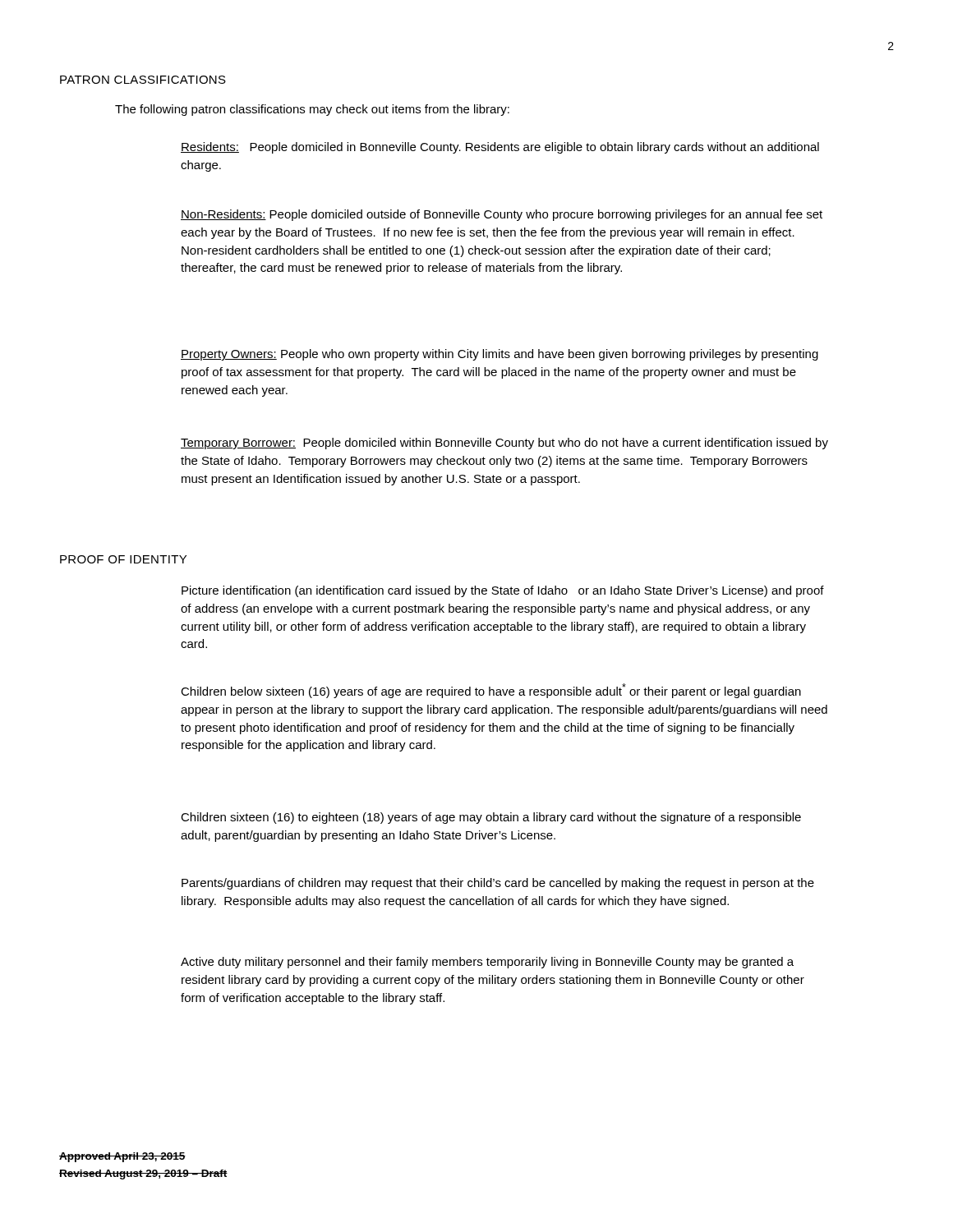This screenshot has width=953, height=1232.
Task: Find the text block containing "Temporary Borrower: People domiciled within Bonneville County but"
Action: point(504,460)
